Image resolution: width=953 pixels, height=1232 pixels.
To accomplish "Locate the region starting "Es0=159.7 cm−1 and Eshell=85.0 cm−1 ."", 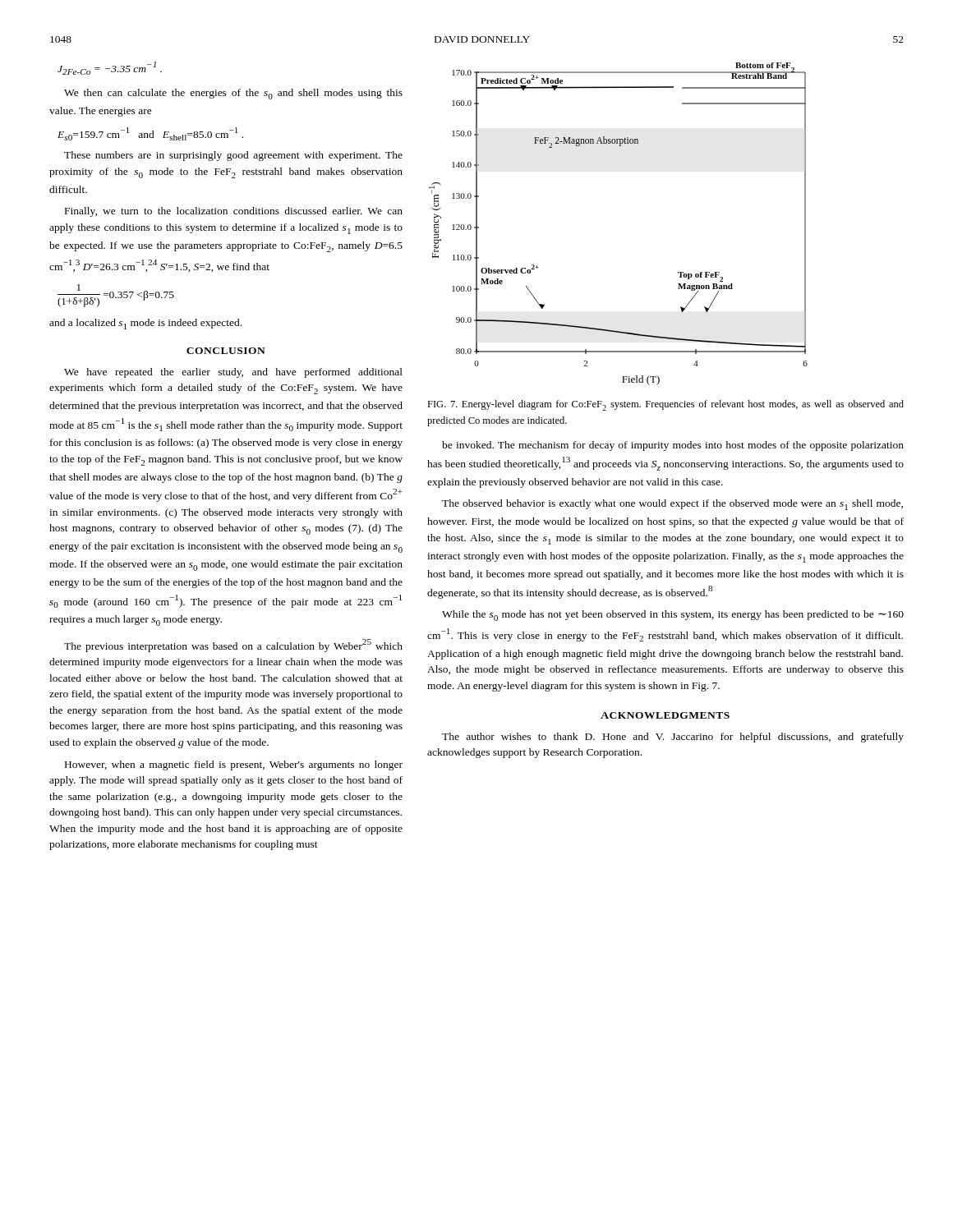I will tap(151, 133).
